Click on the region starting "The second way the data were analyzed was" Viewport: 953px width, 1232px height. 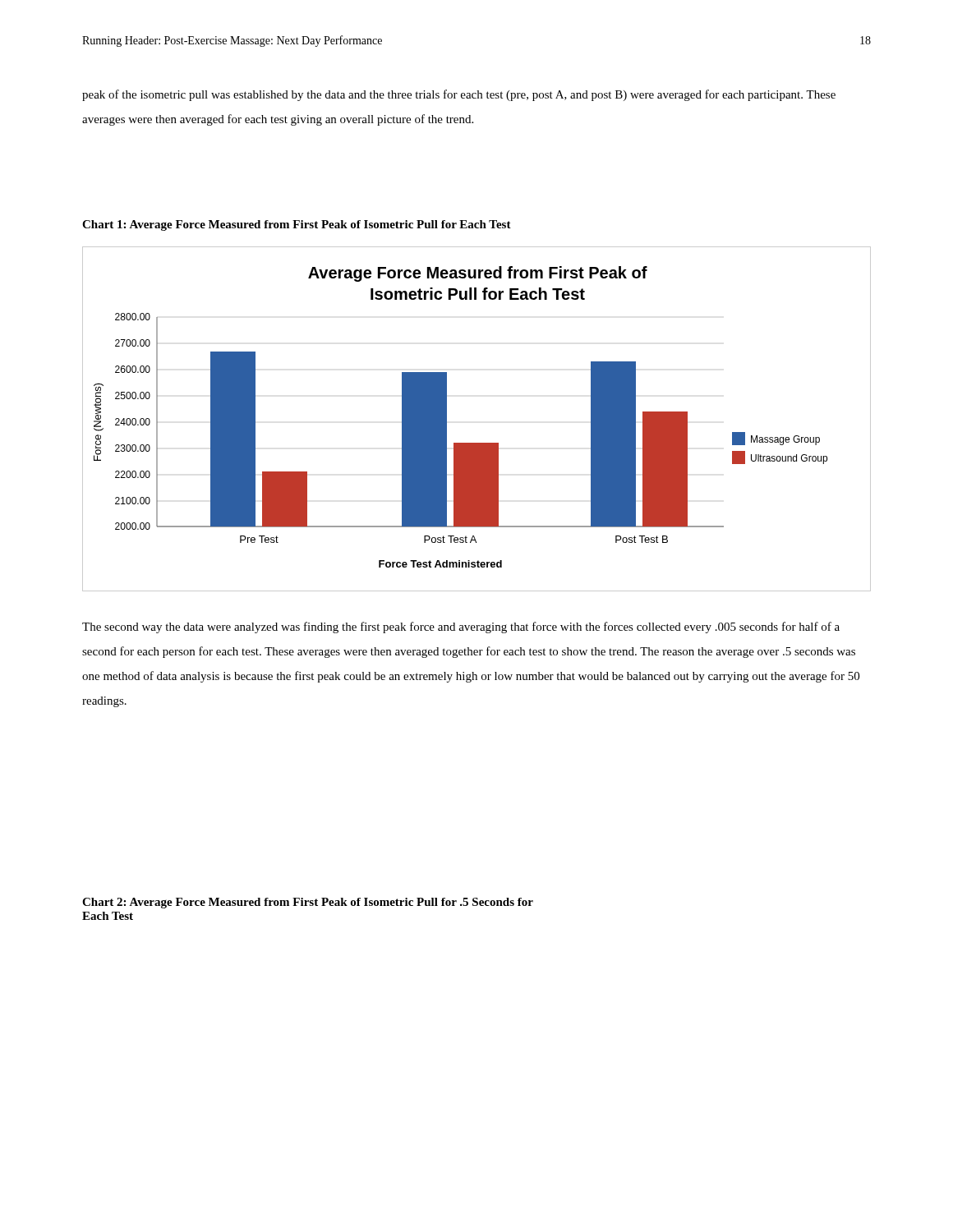(x=471, y=664)
